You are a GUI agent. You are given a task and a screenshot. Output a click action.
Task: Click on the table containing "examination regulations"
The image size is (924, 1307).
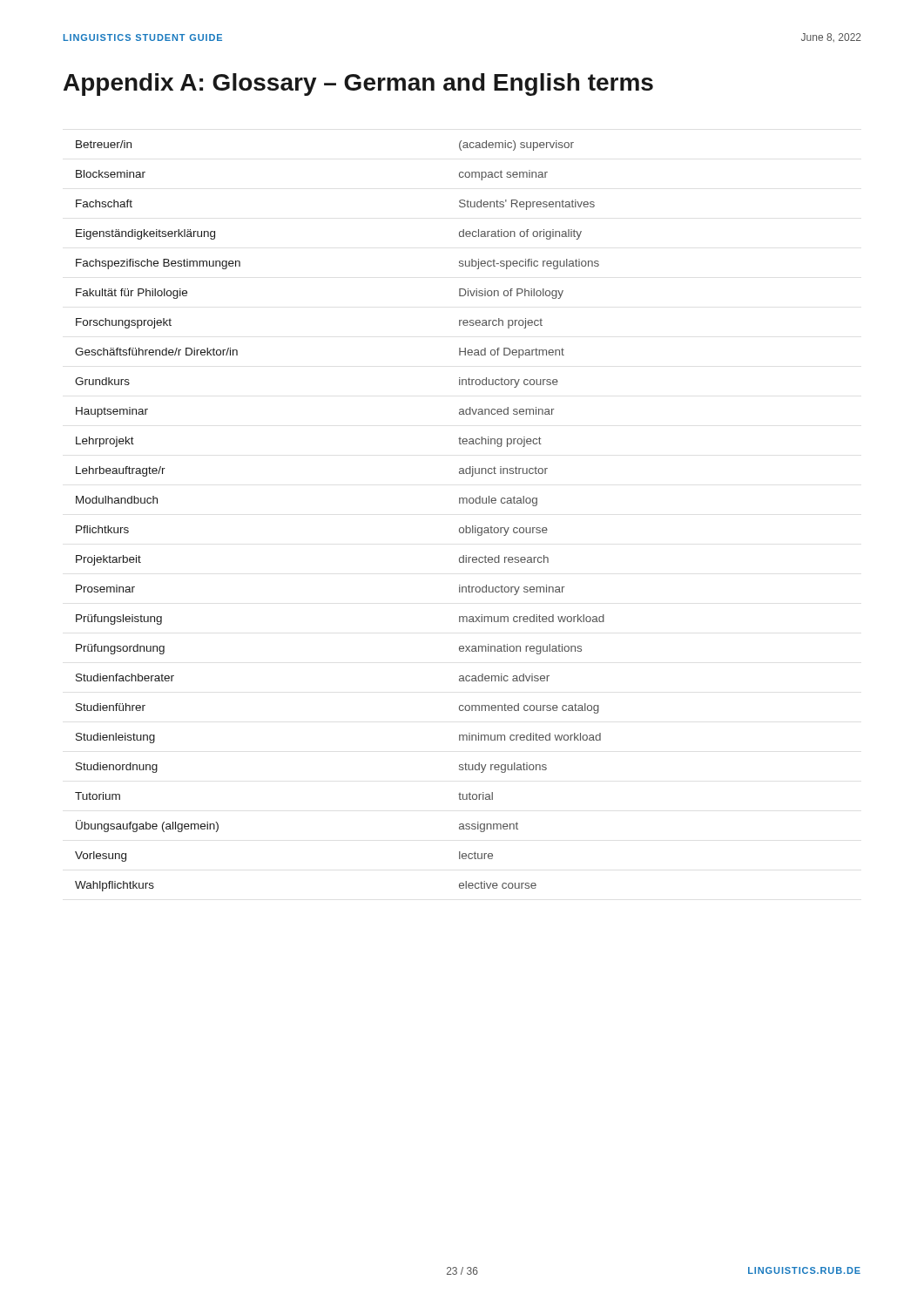coord(462,515)
